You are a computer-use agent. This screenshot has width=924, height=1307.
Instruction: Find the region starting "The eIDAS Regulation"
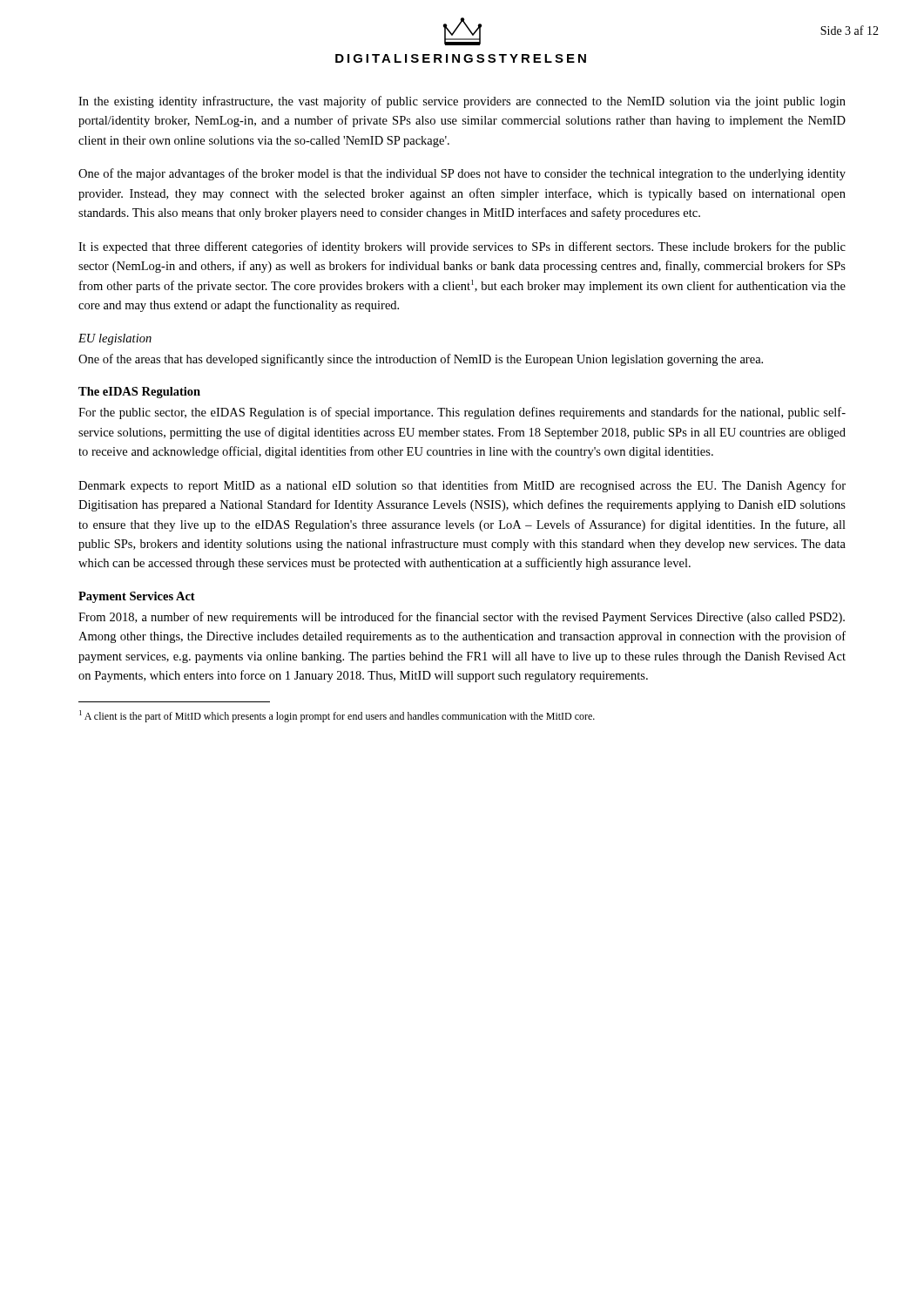click(139, 391)
